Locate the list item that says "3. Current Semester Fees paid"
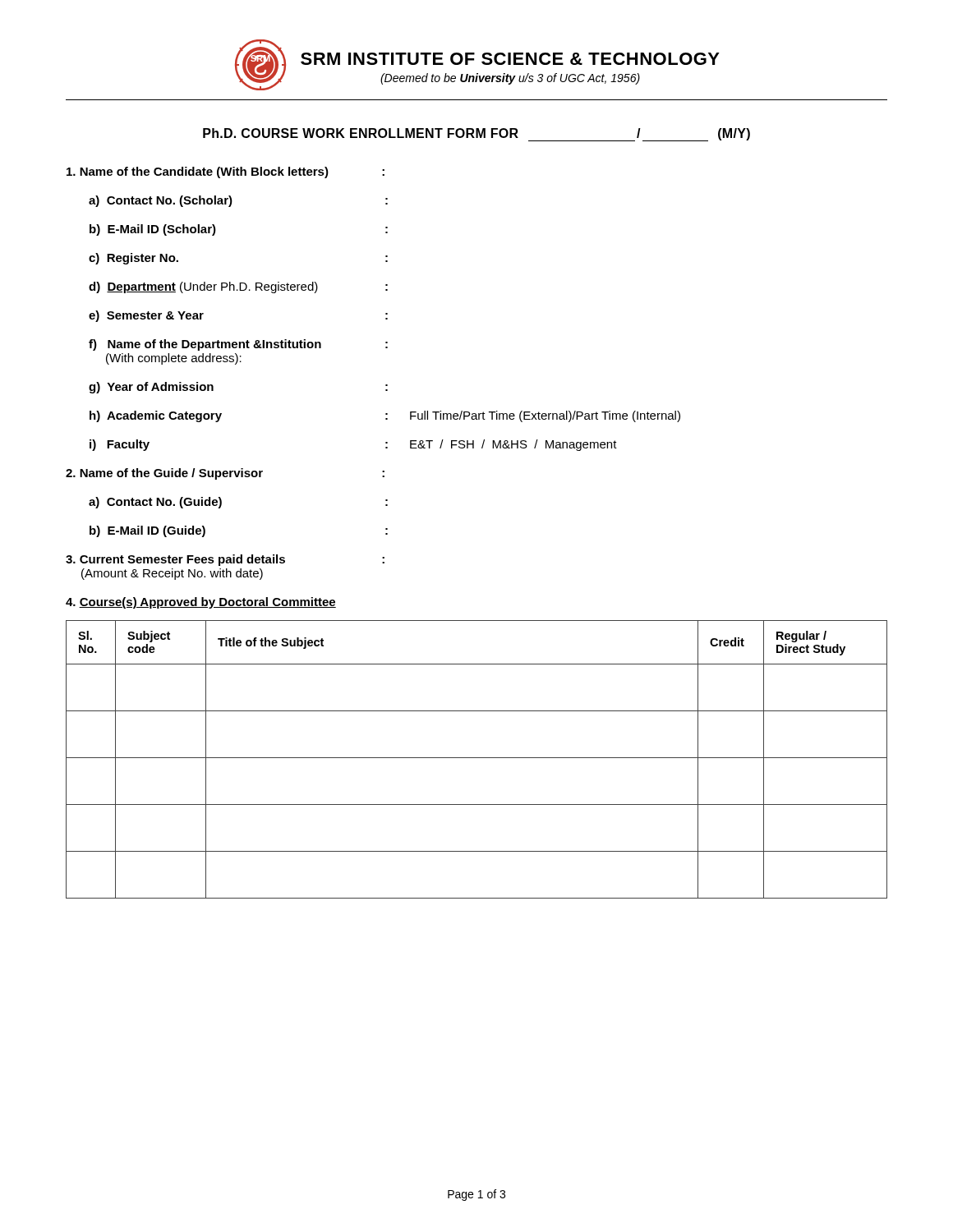 pos(234,566)
